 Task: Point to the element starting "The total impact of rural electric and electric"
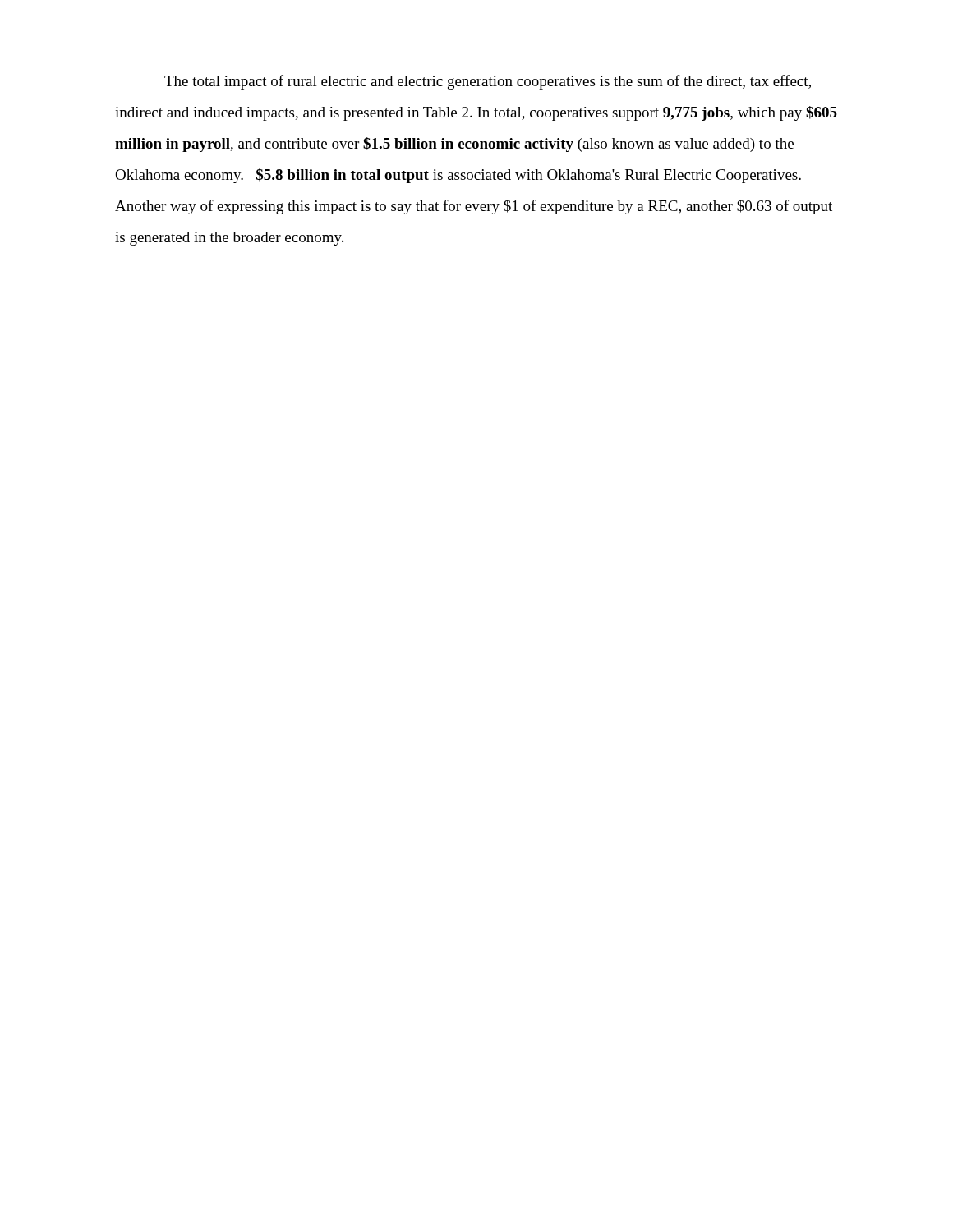pyautogui.click(x=476, y=159)
